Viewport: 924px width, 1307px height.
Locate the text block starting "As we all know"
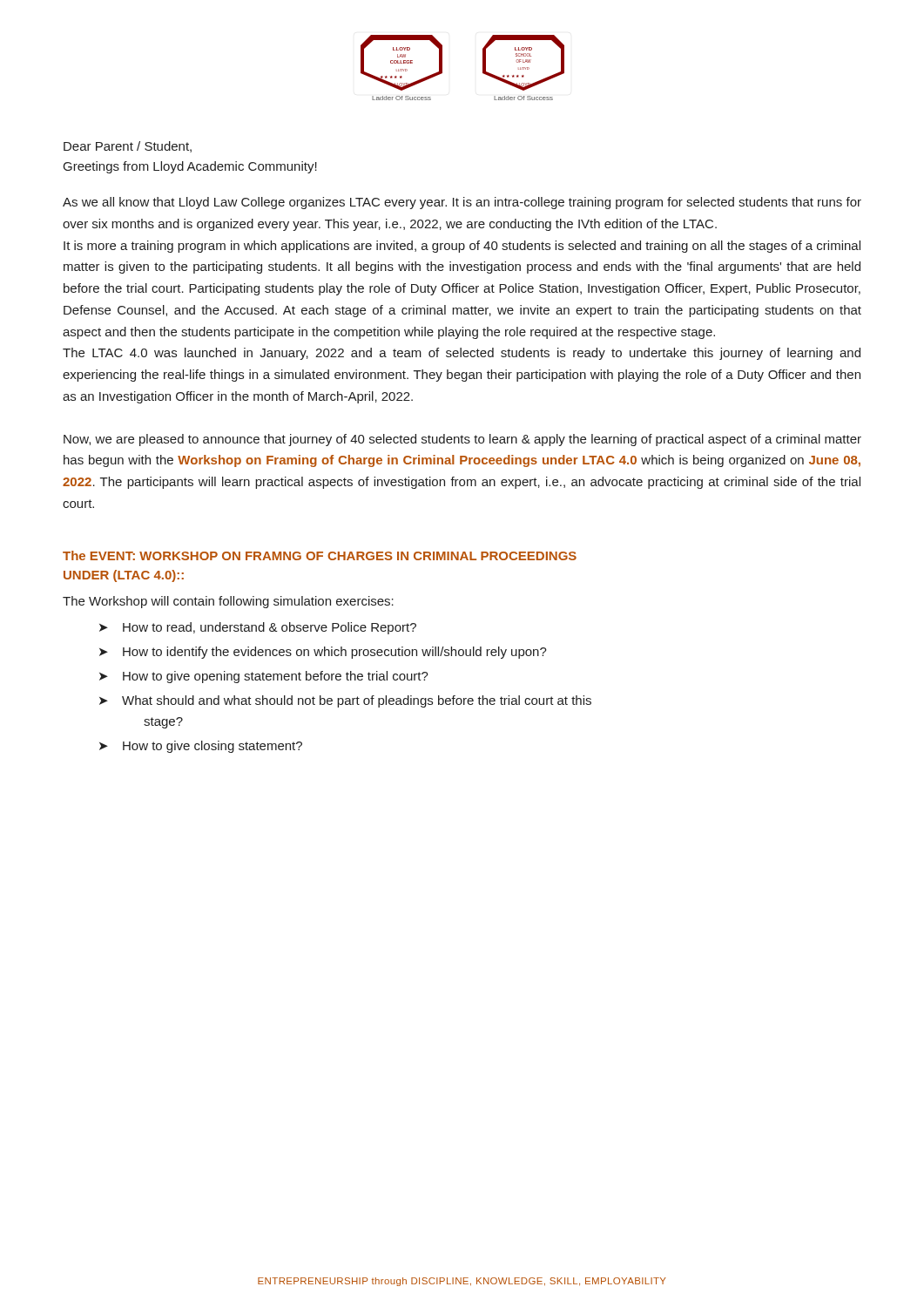pyautogui.click(x=462, y=299)
